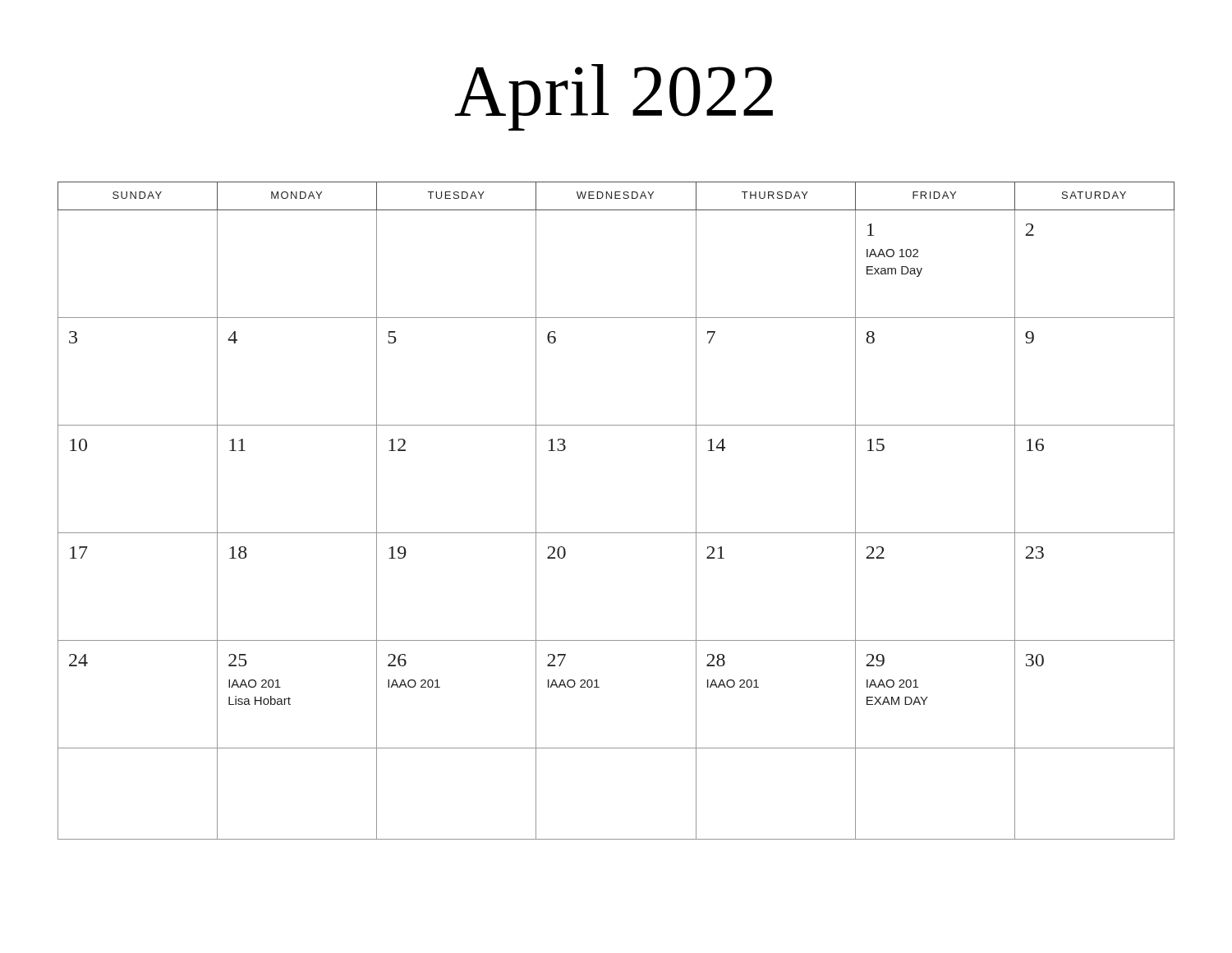Find the title
Image resolution: width=1232 pixels, height=953 pixels.
(616, 95)
